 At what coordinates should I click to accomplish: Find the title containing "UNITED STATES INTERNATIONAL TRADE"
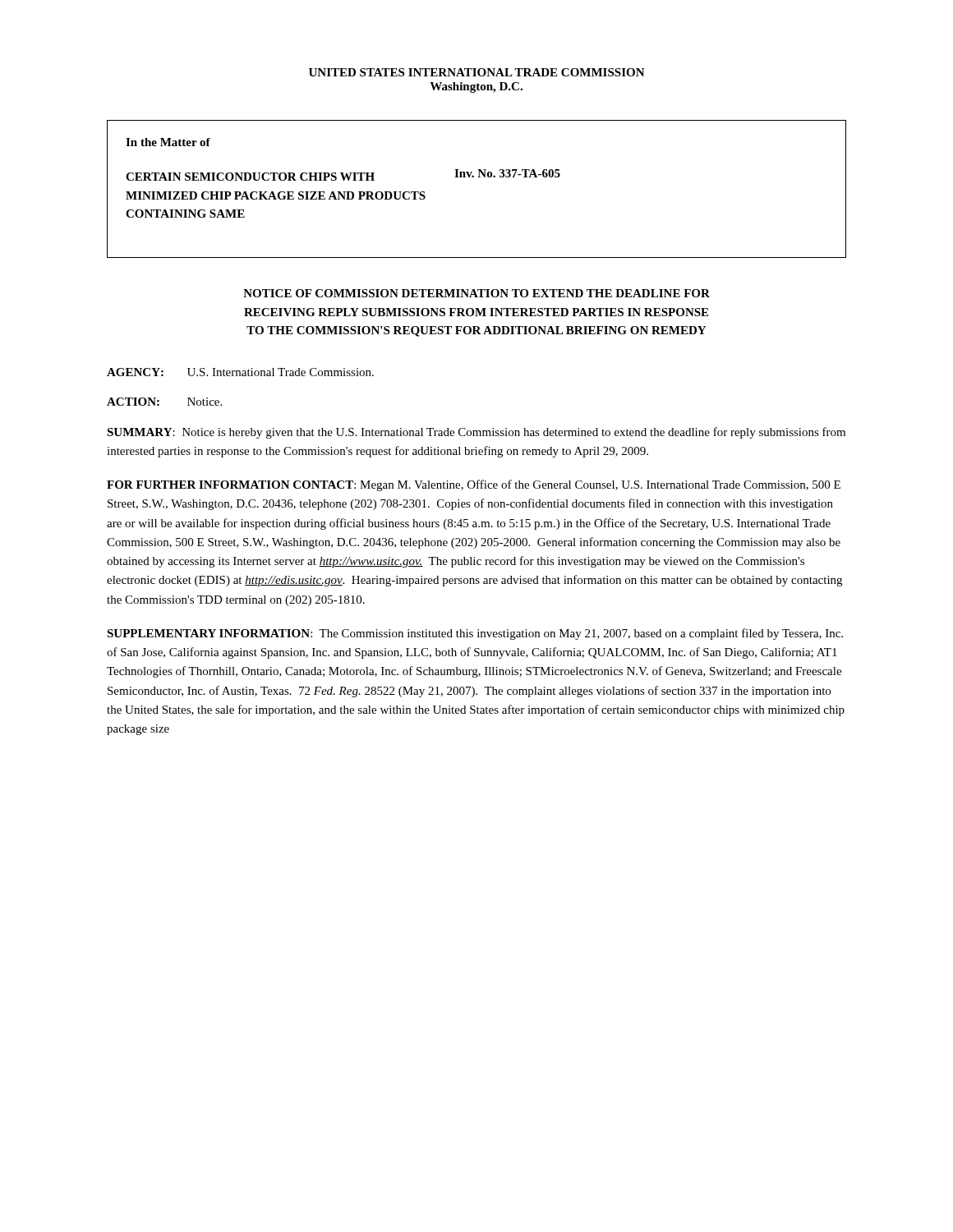pos(476,79)
